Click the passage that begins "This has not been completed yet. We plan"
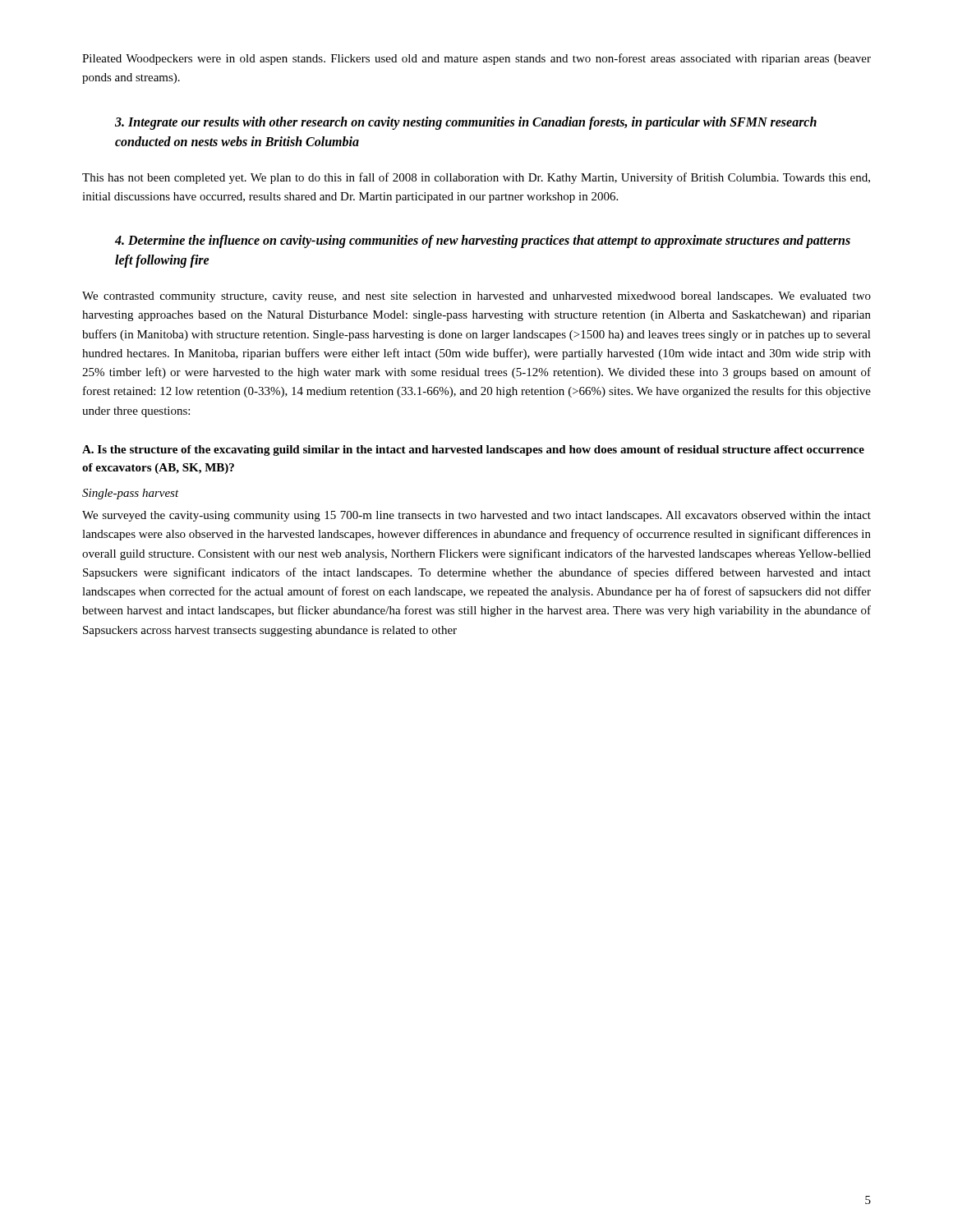Screen dimensions: 1232x953 (x=476, y=187)
